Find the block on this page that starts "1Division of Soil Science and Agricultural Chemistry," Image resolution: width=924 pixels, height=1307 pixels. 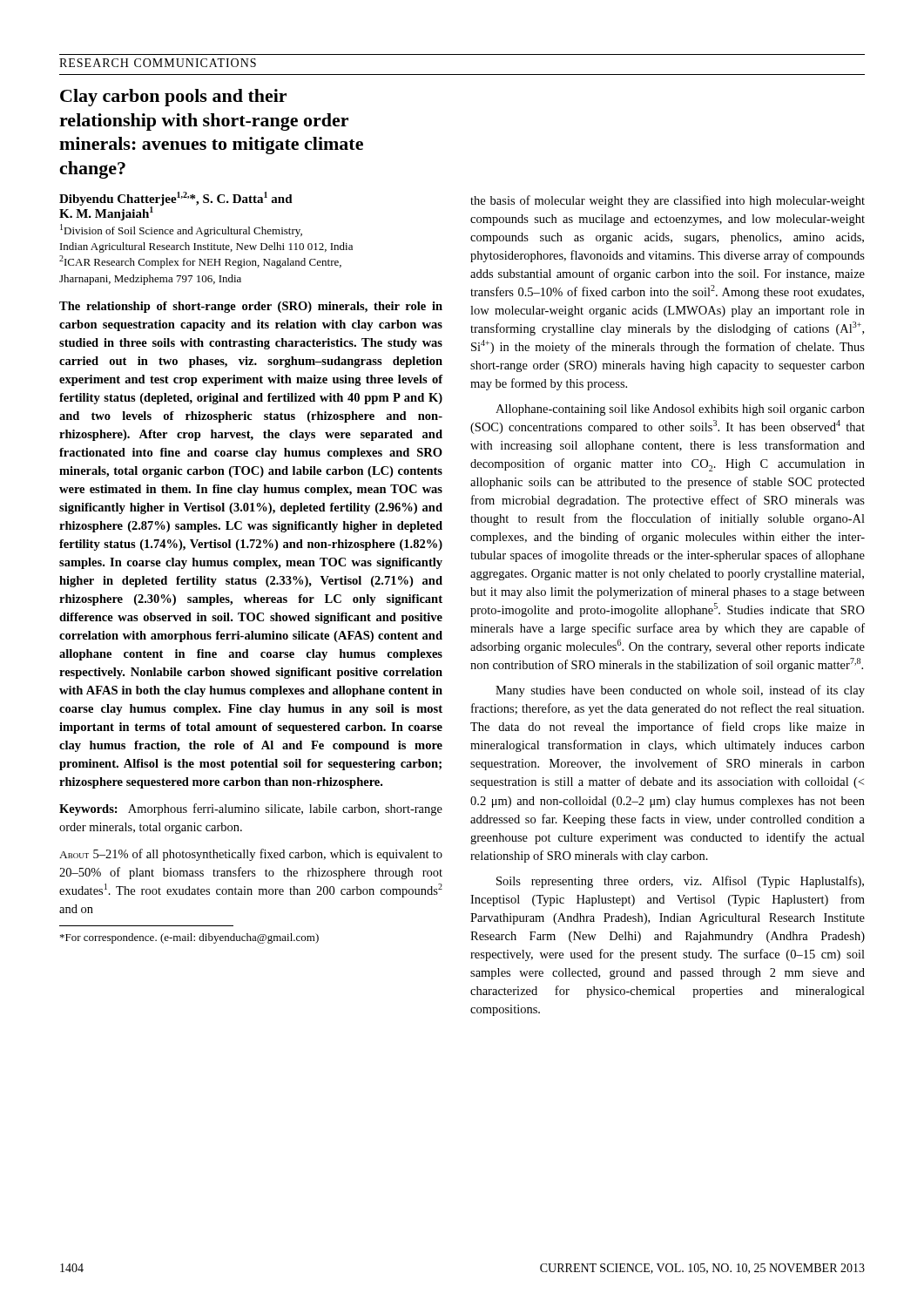pos(206,254)
